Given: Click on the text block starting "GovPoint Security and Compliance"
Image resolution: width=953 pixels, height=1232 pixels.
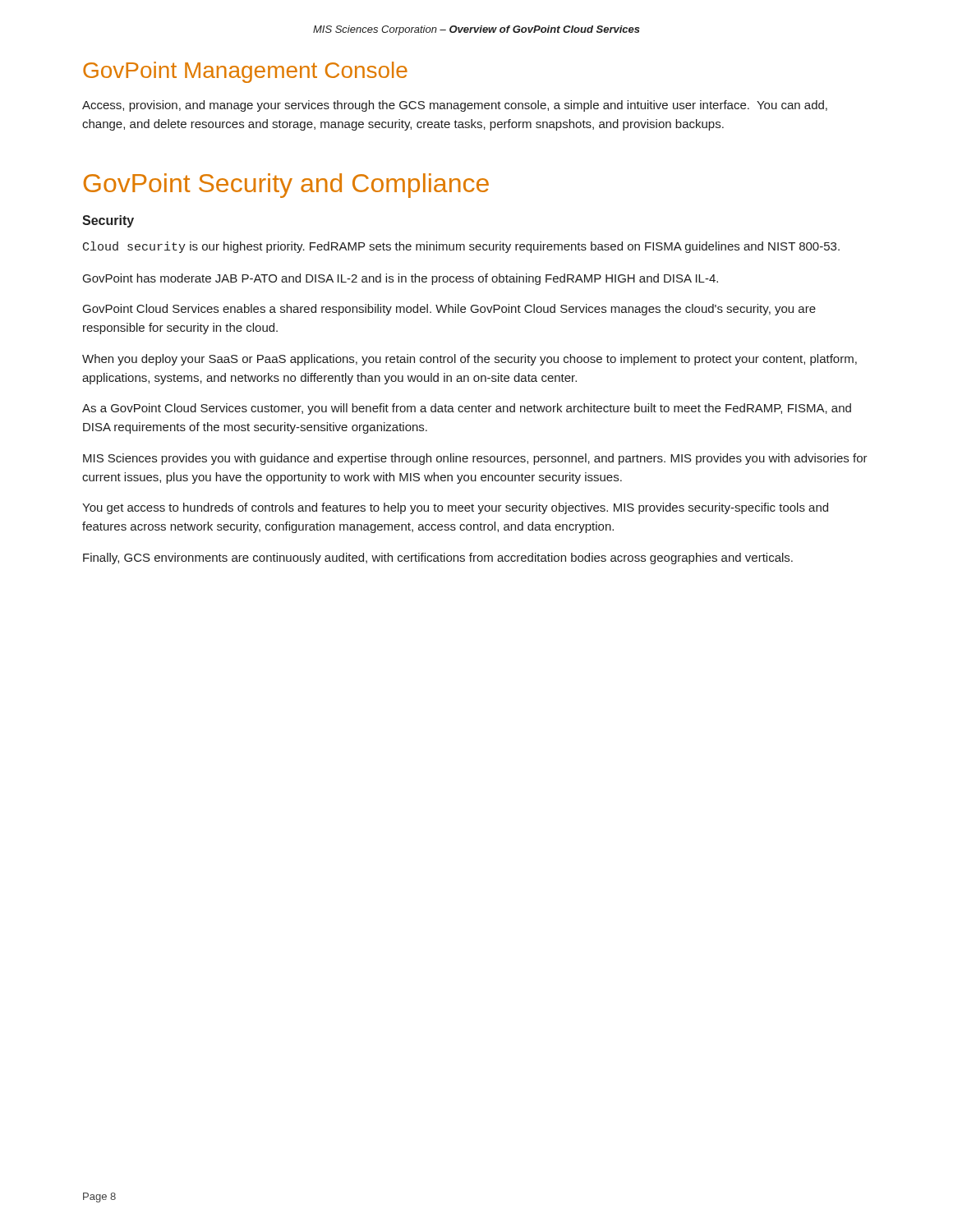Looking at the screenshot, I should 286,183.
